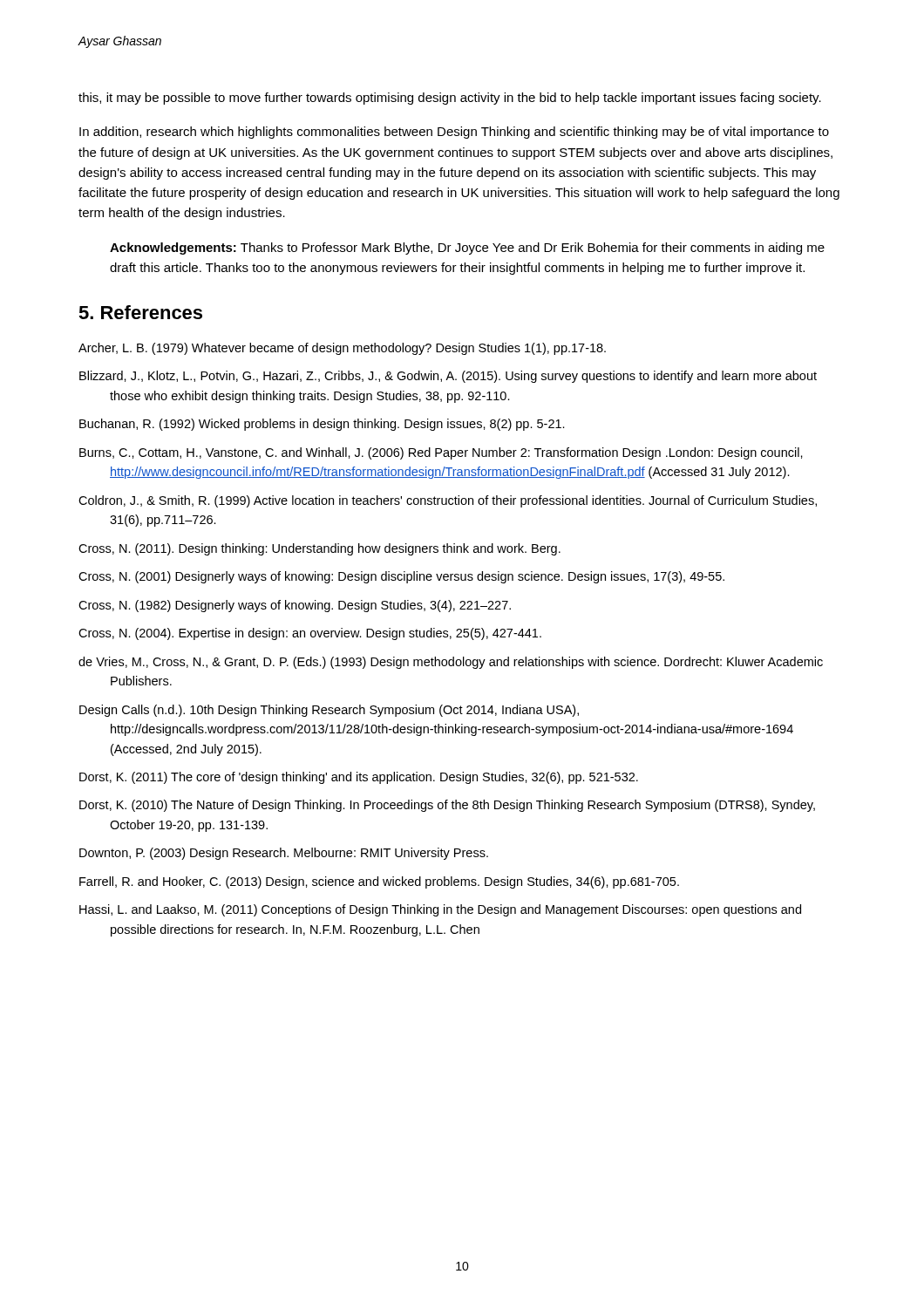
Task: Find the section header
Action: [x=141, y=313]
